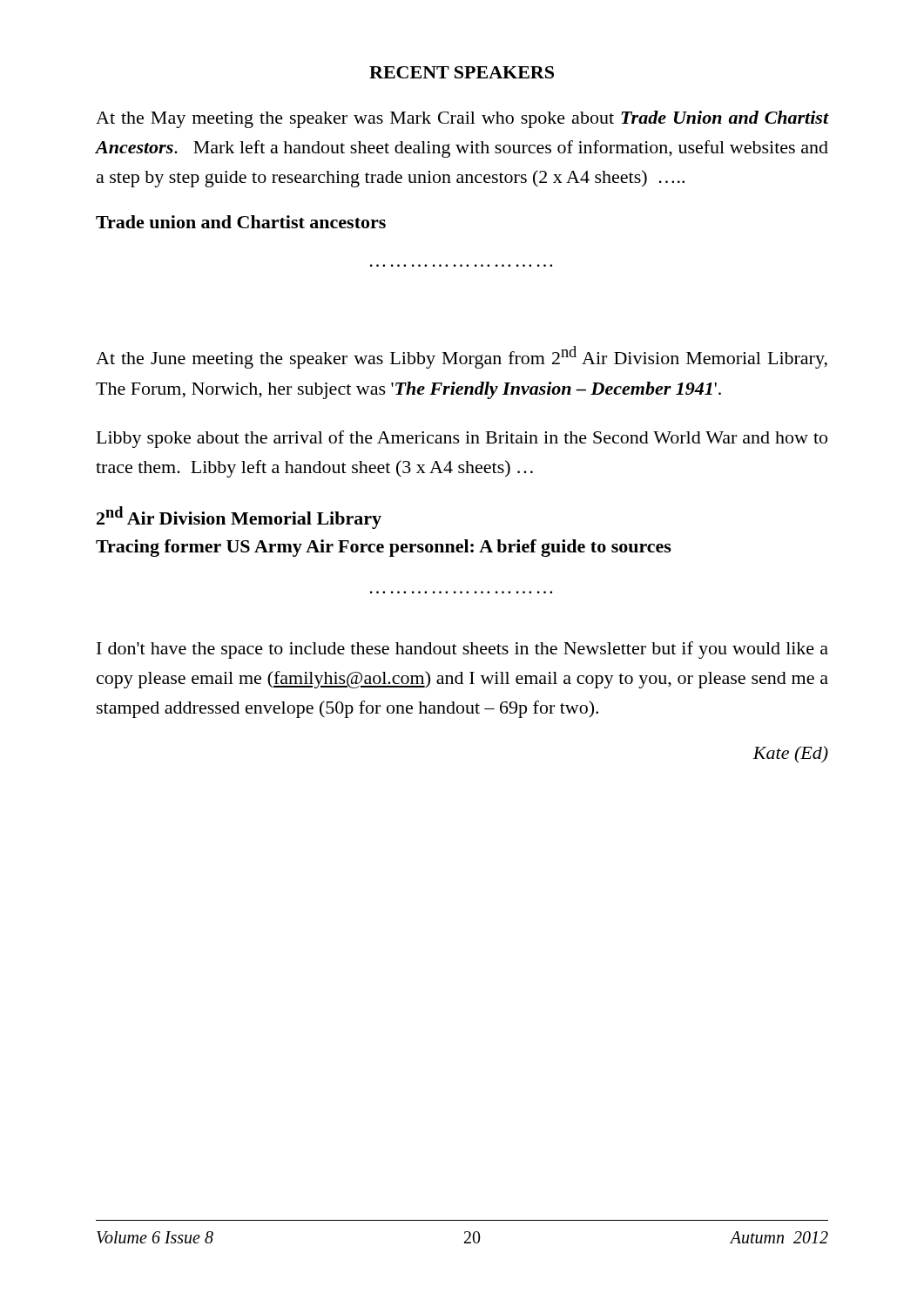
Task: Locate the region starting "I don't have the"
Action: 462,678
